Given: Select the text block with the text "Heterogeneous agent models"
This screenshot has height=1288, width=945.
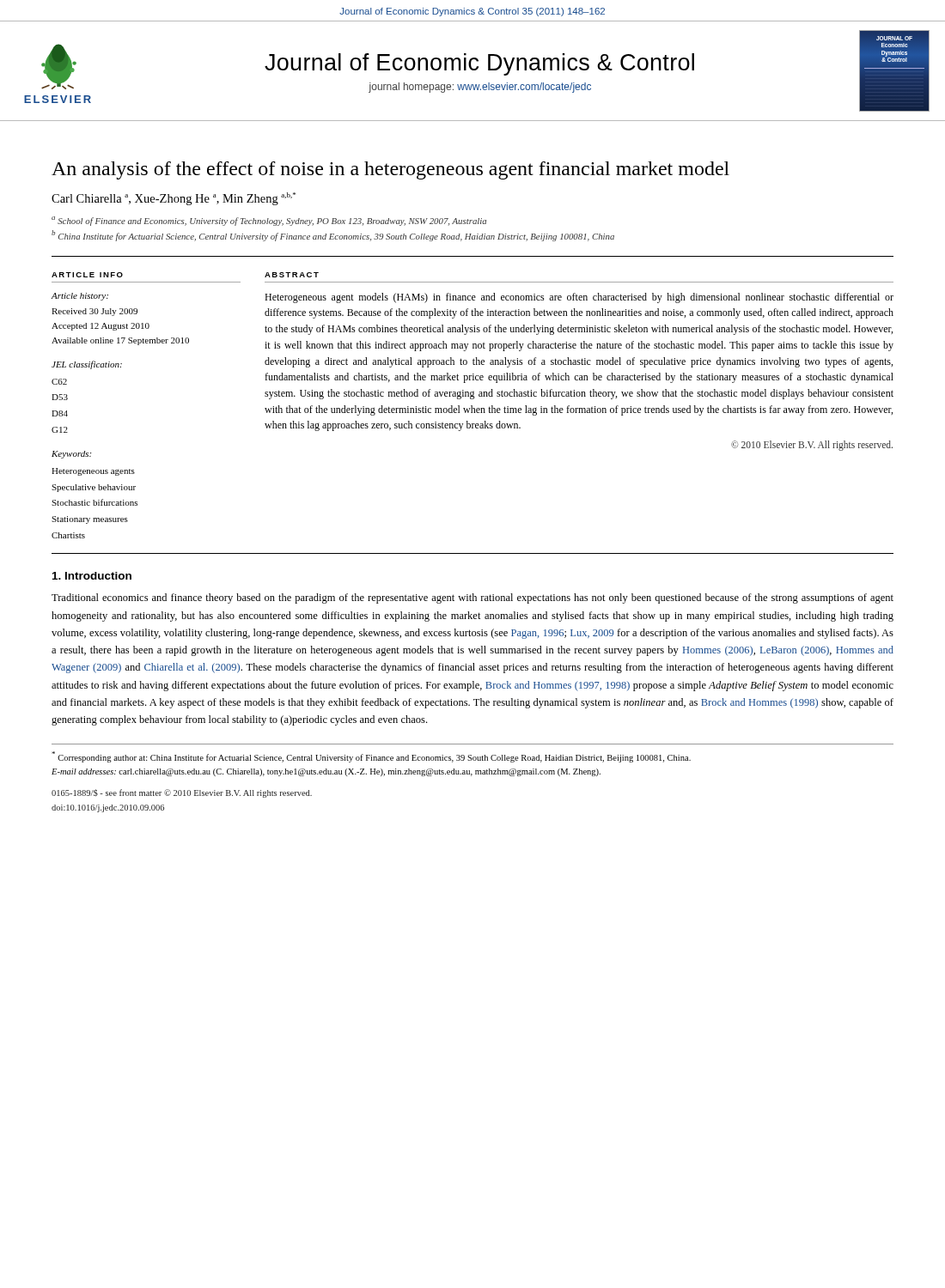Looking at the screenshot, I should (x=579, y=361).
